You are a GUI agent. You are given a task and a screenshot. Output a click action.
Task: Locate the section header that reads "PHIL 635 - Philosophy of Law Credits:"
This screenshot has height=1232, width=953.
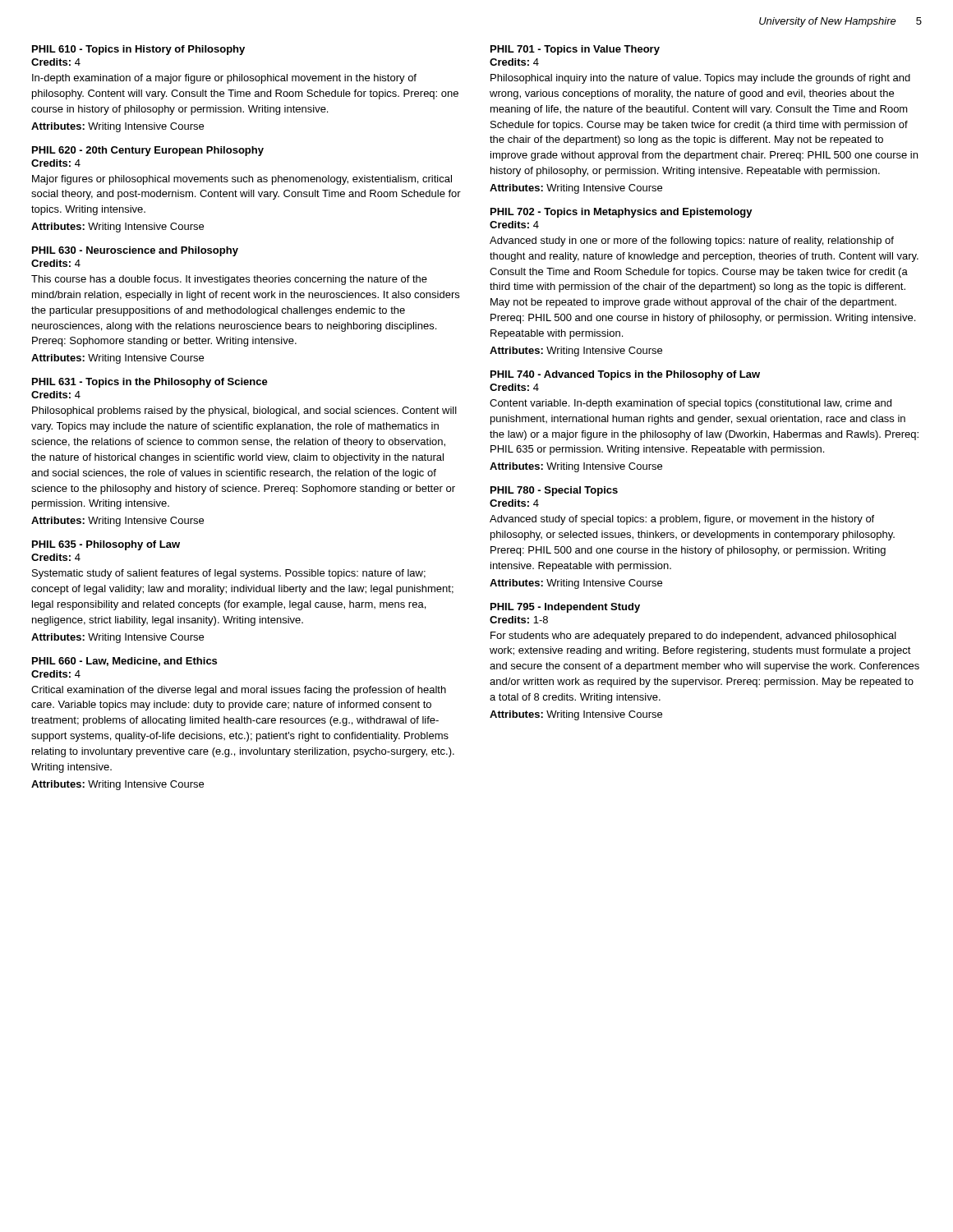point(247,590)
